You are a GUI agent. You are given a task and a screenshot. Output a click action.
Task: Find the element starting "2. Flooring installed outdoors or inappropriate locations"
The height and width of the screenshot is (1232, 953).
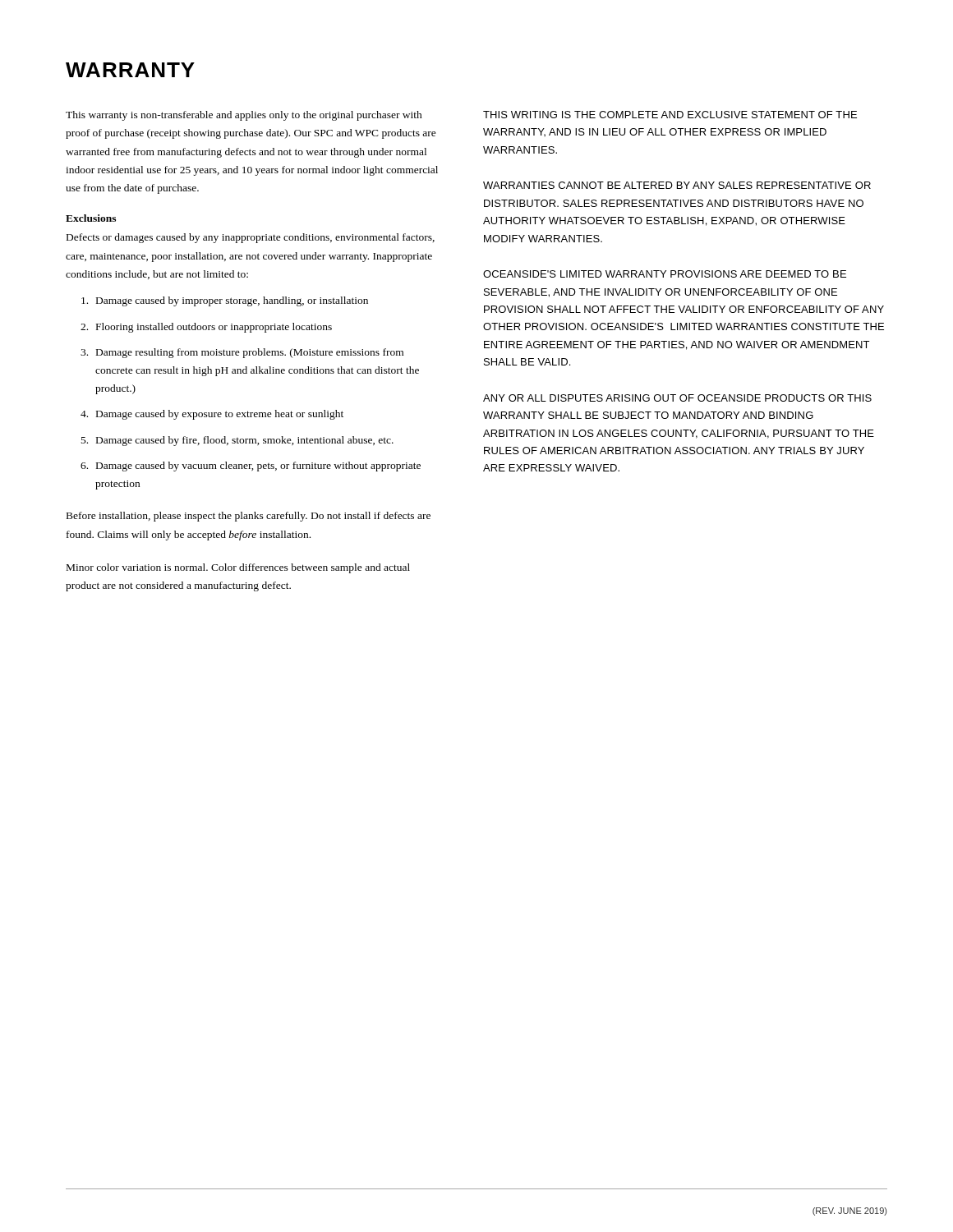click(x=255, y=326)
